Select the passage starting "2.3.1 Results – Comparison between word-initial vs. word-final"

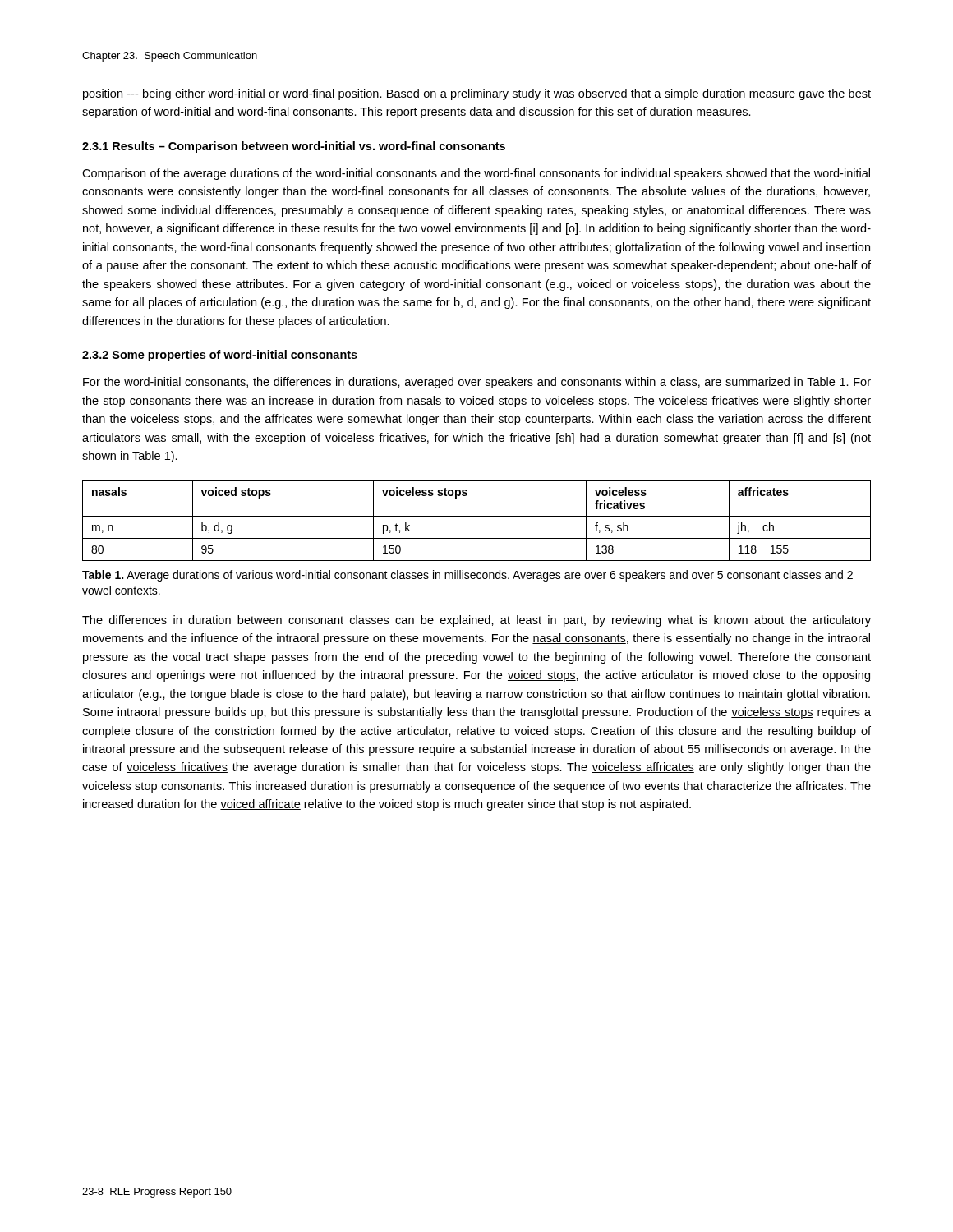(x=294, y=146)
